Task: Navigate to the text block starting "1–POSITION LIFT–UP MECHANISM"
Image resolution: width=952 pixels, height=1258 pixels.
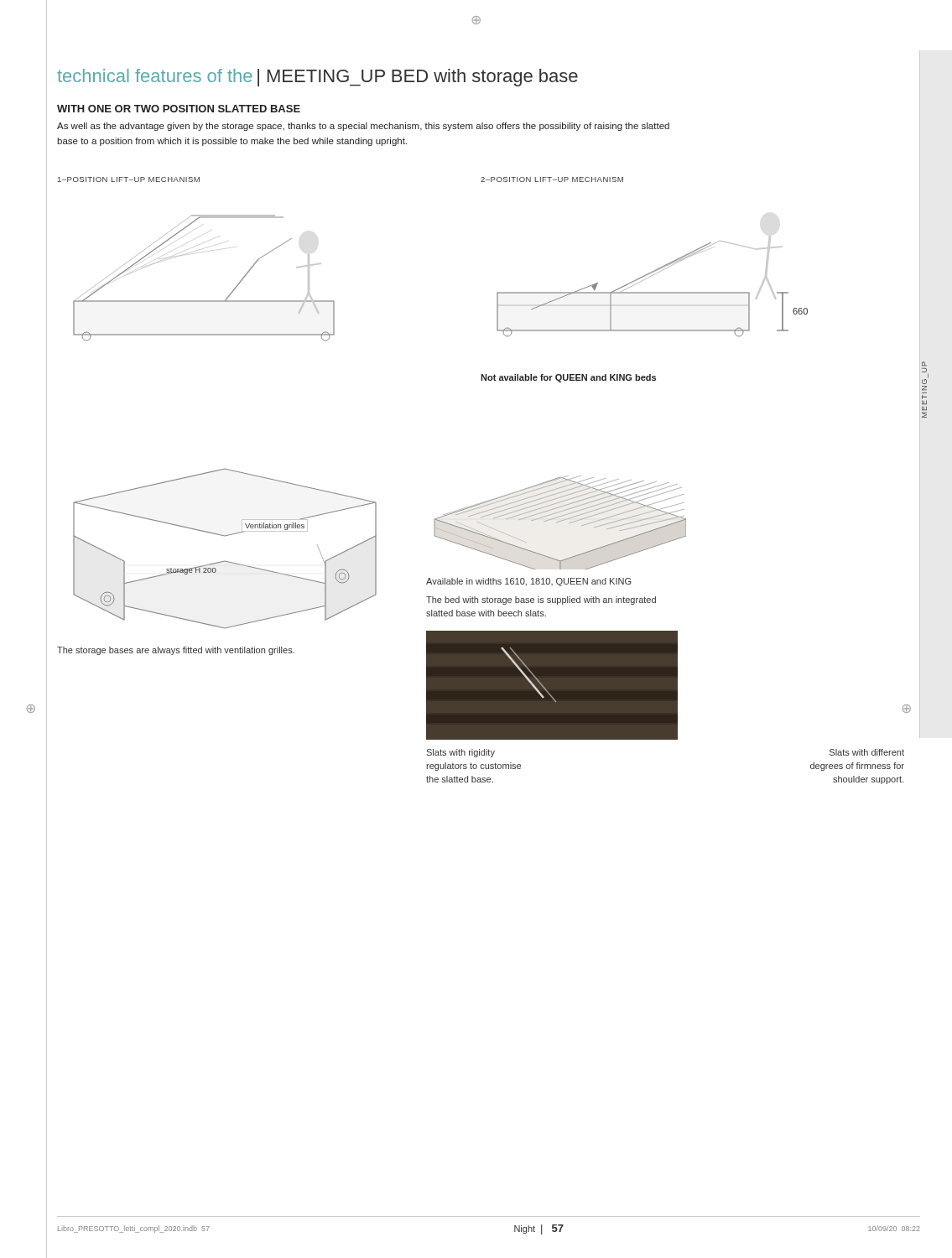Action: 129,179
